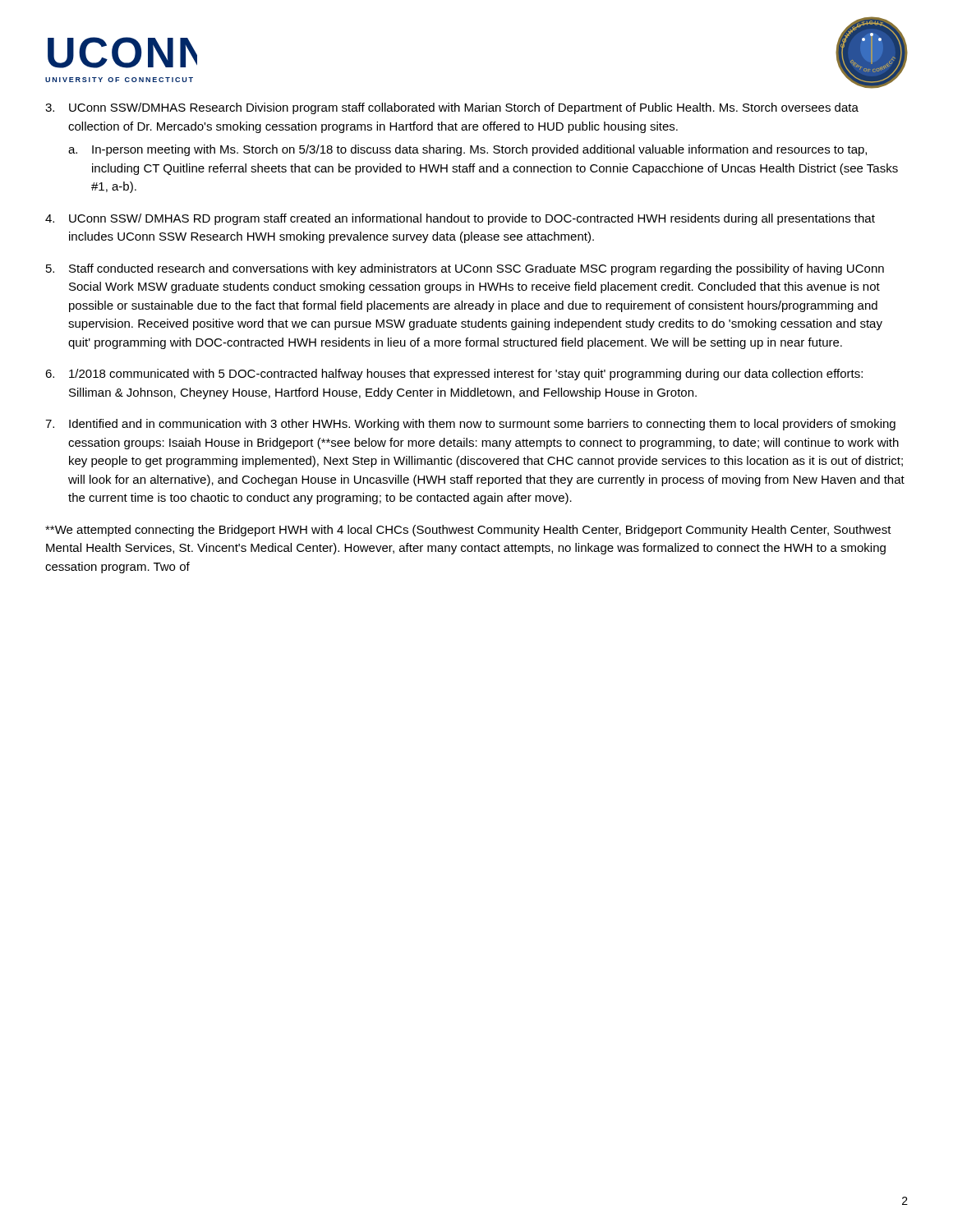Locate the text starting "We attempted connecting the Bridgeport"
Image resolution: width=953 pixels, height=1232 pixels.
(468, 547)
